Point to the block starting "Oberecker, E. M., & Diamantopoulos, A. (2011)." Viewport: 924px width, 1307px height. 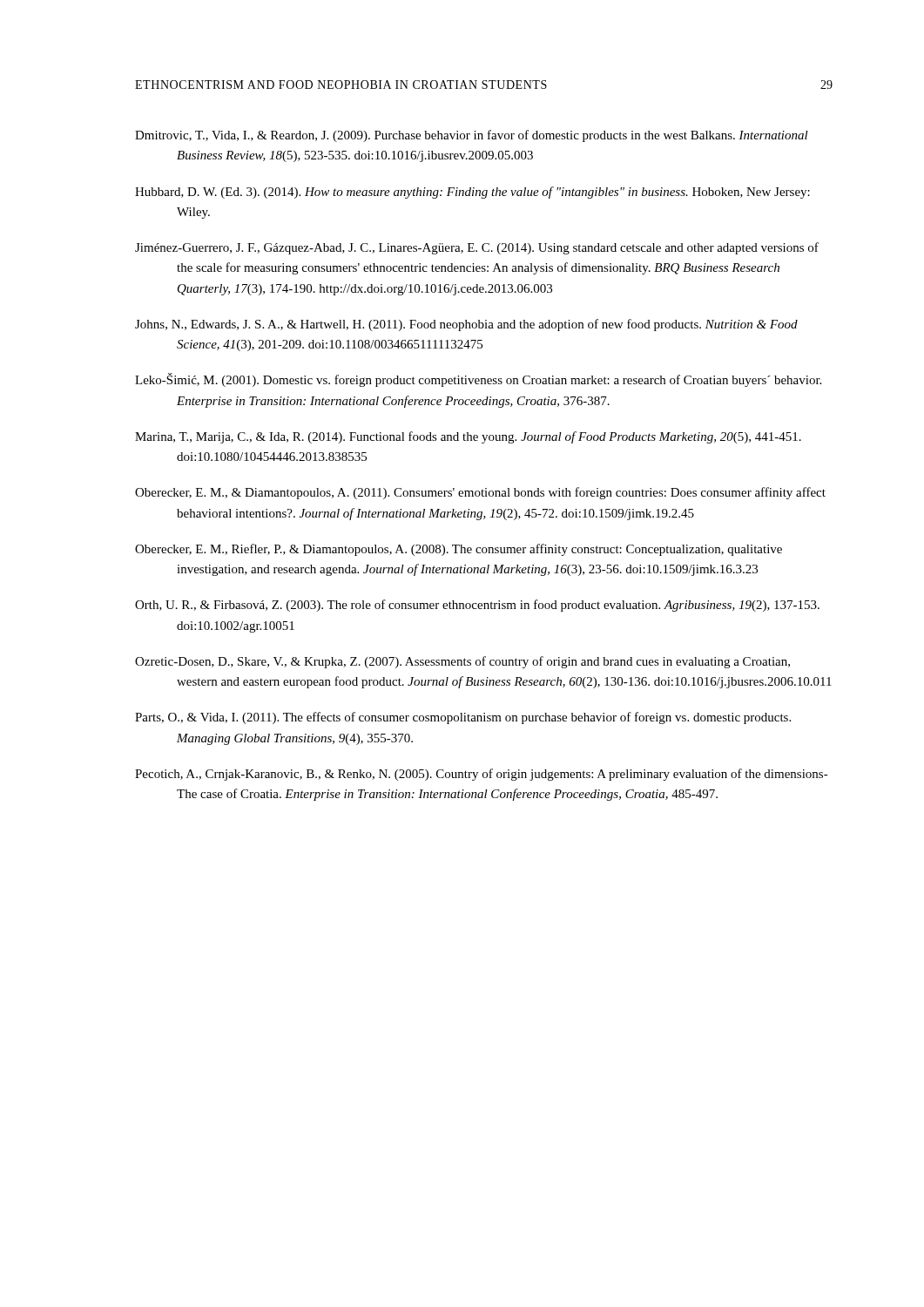click(x=480, y=503)
